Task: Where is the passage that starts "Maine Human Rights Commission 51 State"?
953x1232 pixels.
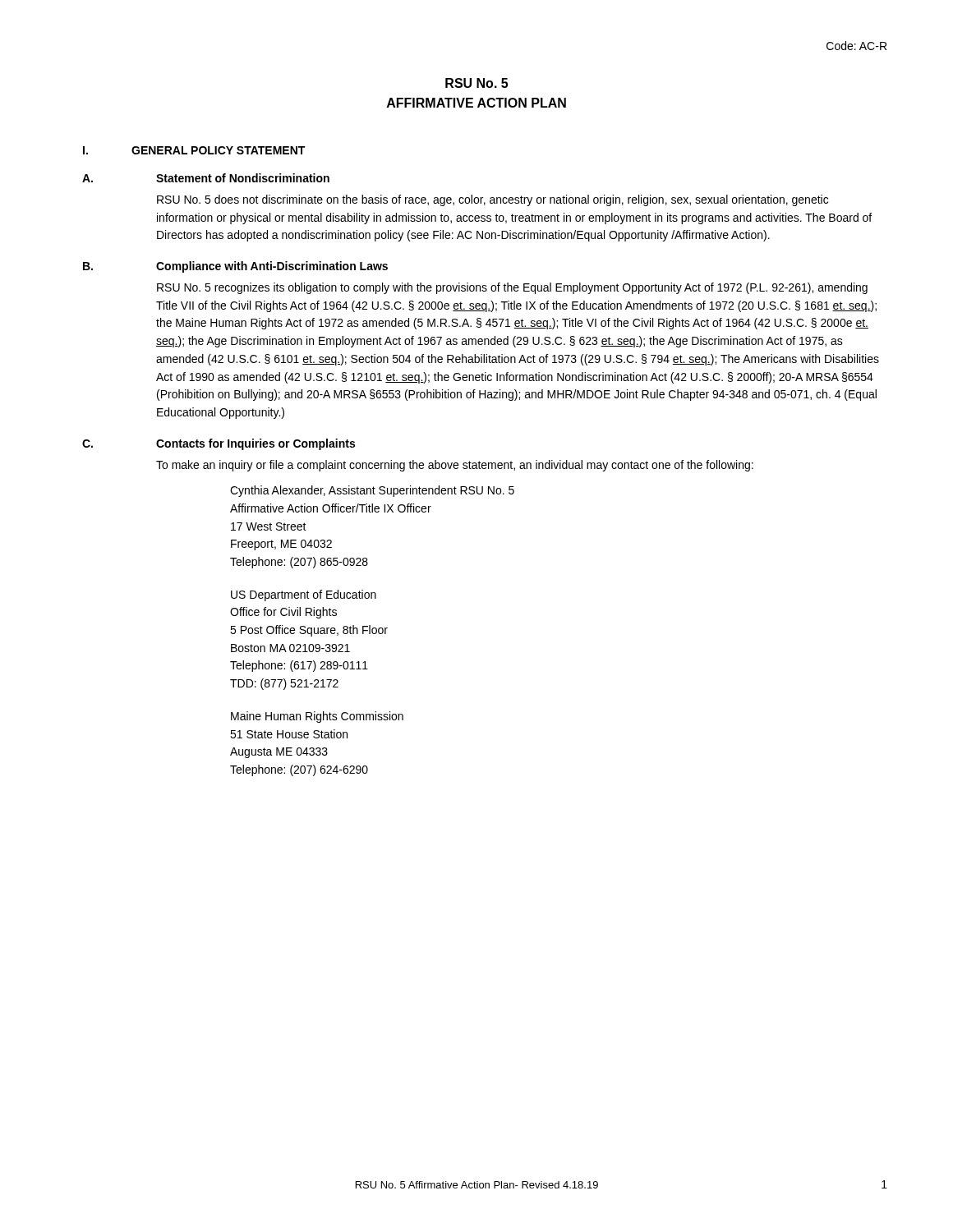Action: (x=317, y=743)
